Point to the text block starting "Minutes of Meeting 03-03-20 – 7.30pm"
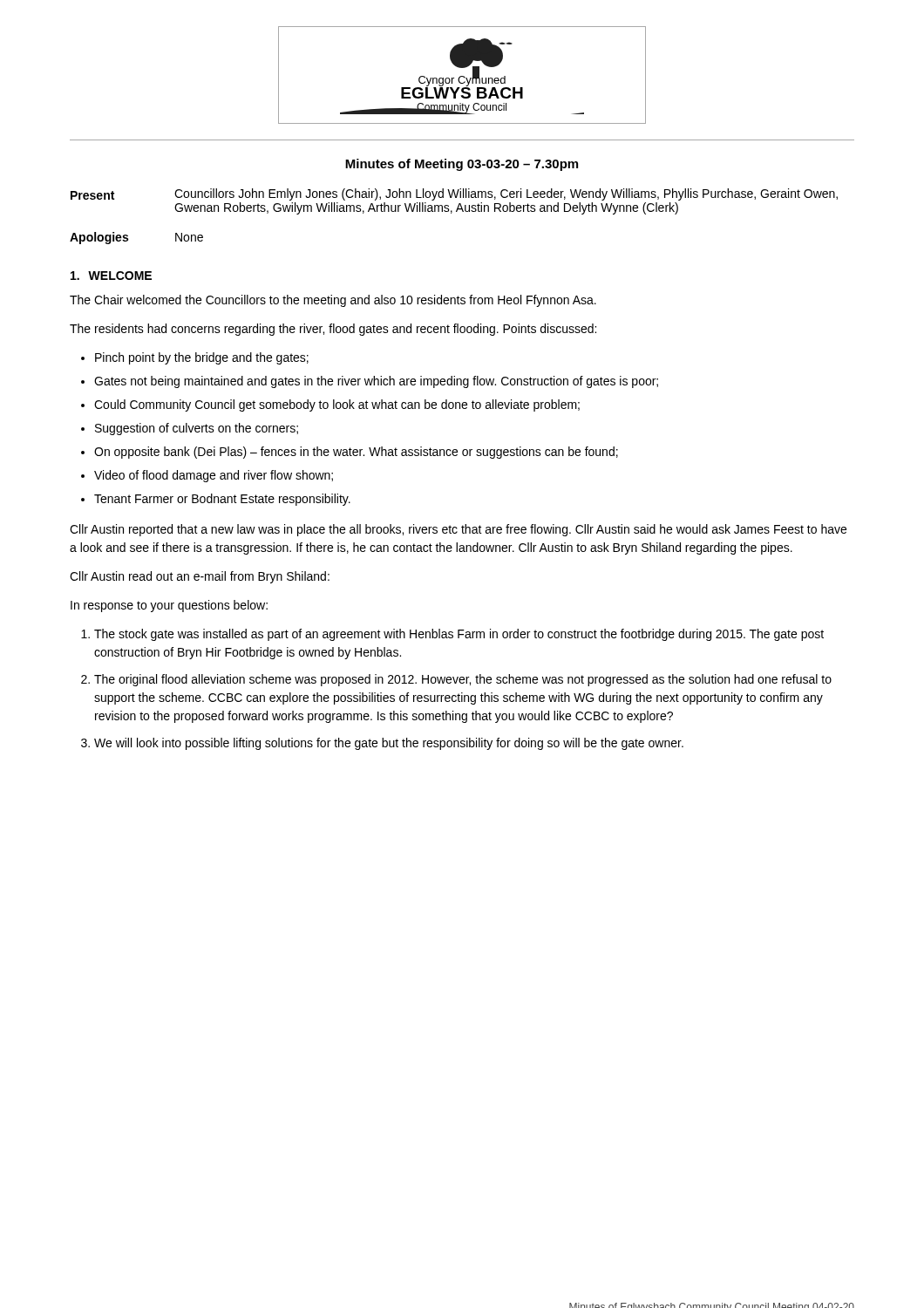 point(462,164)
